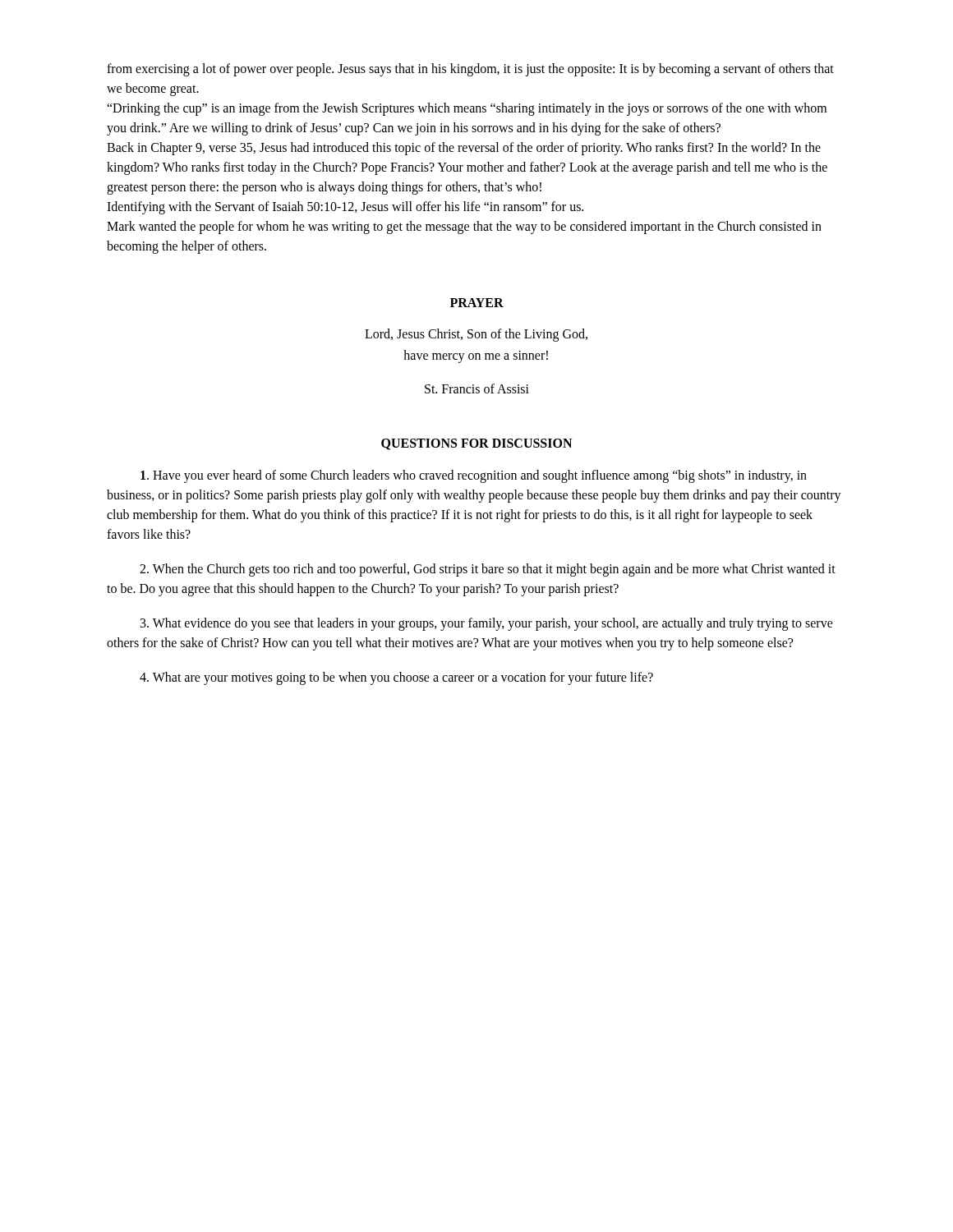Click on the block starting "Lord, Jesus Christ, Son of"

pos(476,344)
